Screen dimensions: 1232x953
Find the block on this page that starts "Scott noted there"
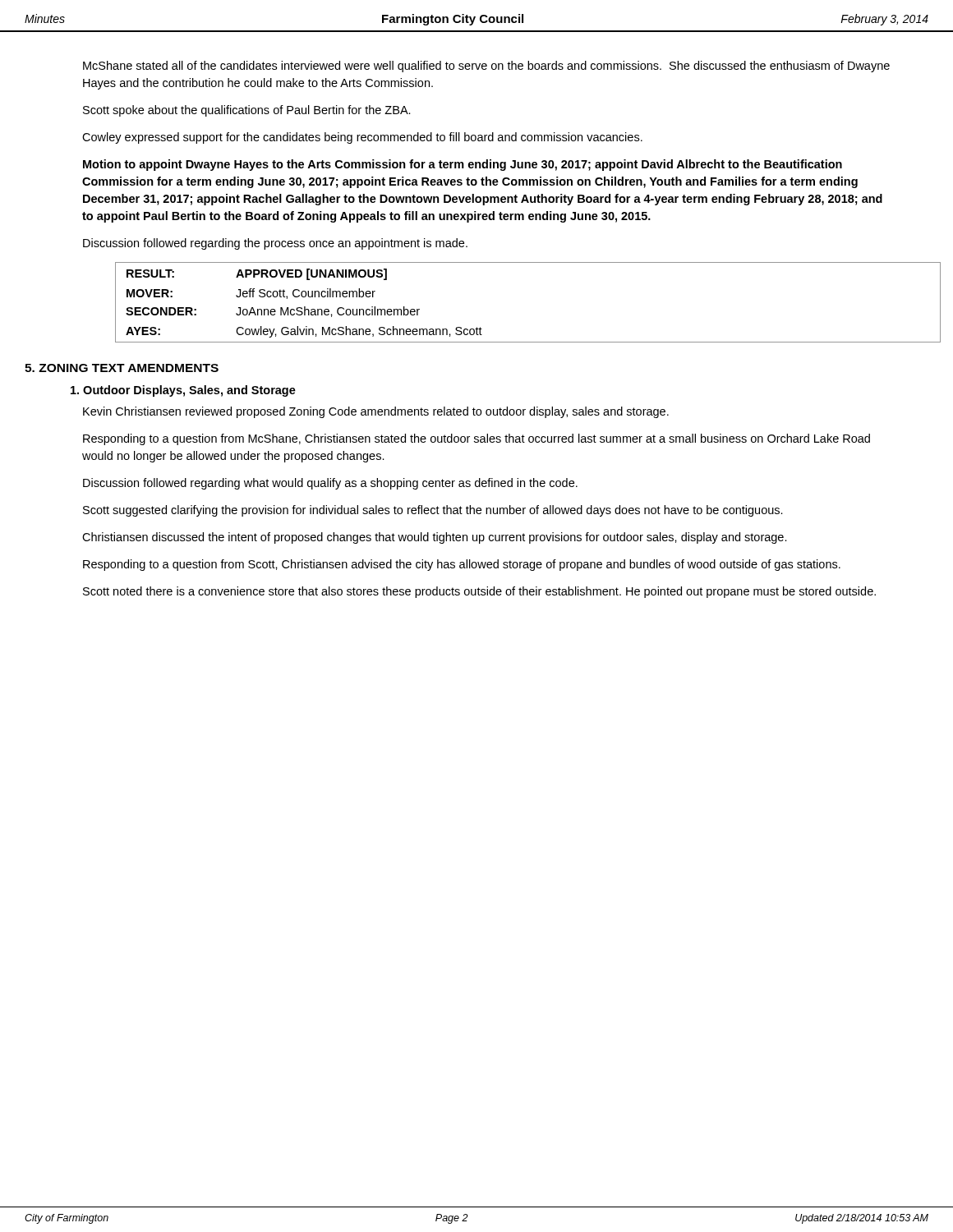(479, 592)
